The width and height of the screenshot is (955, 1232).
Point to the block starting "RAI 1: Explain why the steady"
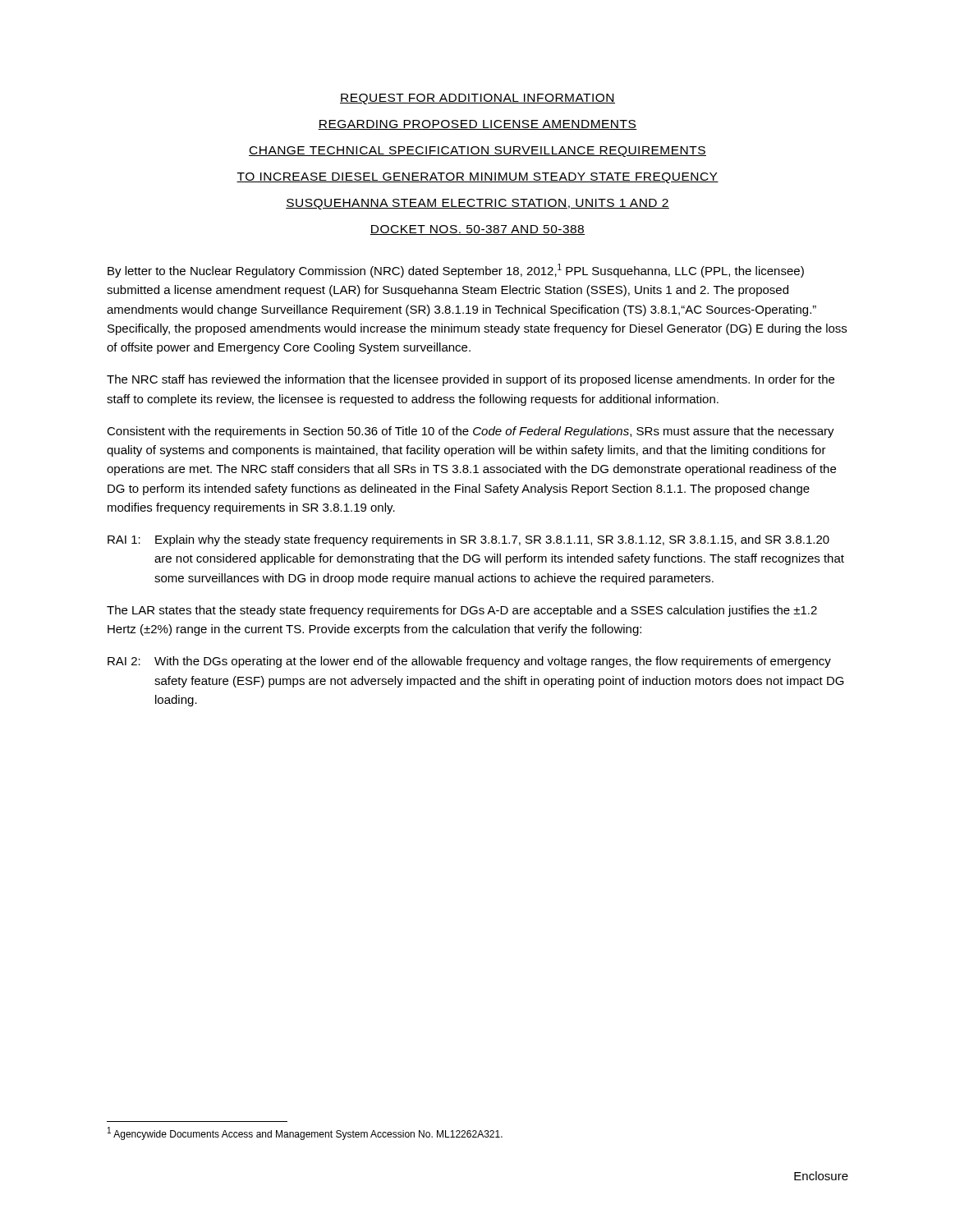(478, 558)
